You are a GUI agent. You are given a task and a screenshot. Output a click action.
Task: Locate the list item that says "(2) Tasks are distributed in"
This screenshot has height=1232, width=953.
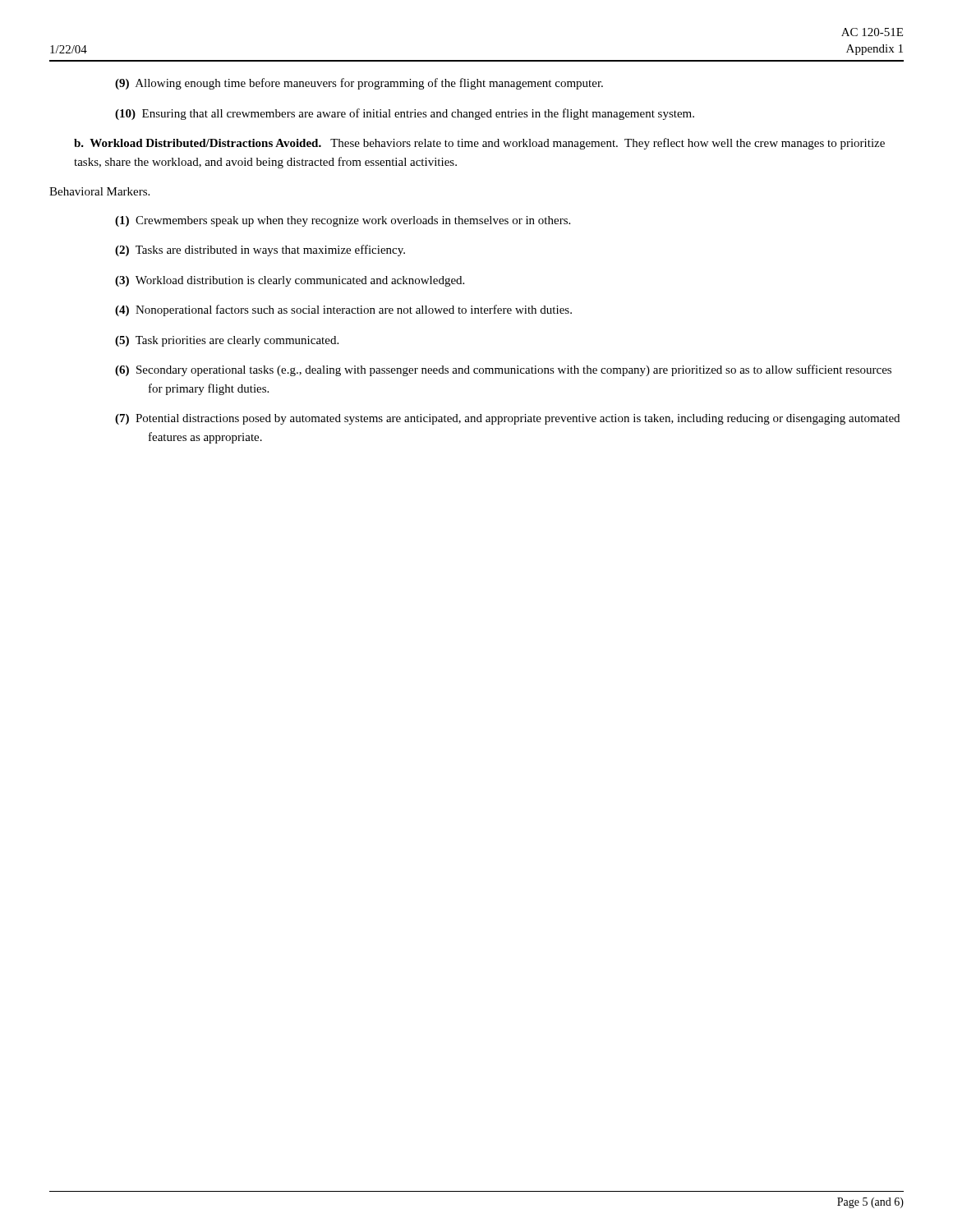click(x=260, y=250)
